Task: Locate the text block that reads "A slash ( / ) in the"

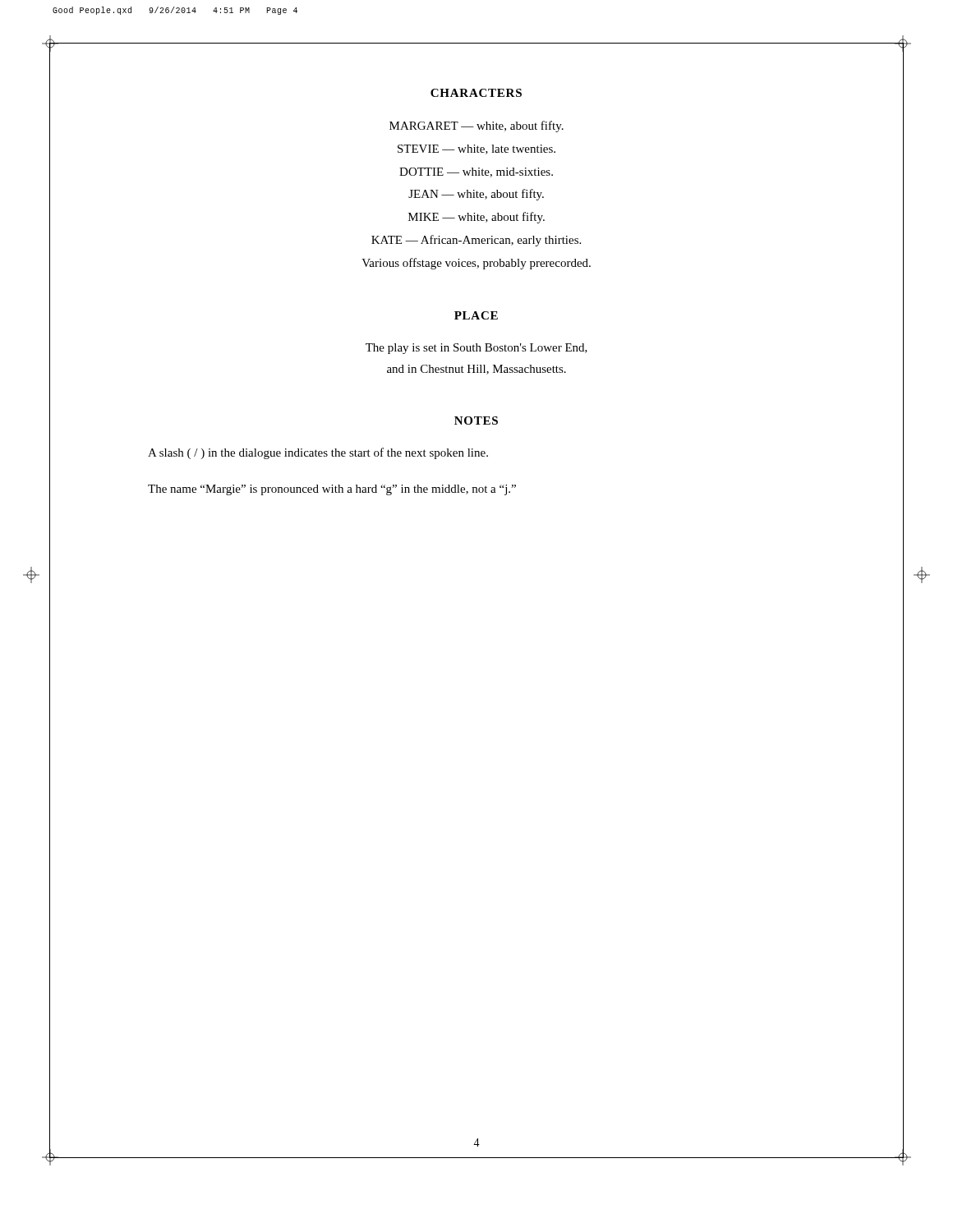Action: (476, 453)
